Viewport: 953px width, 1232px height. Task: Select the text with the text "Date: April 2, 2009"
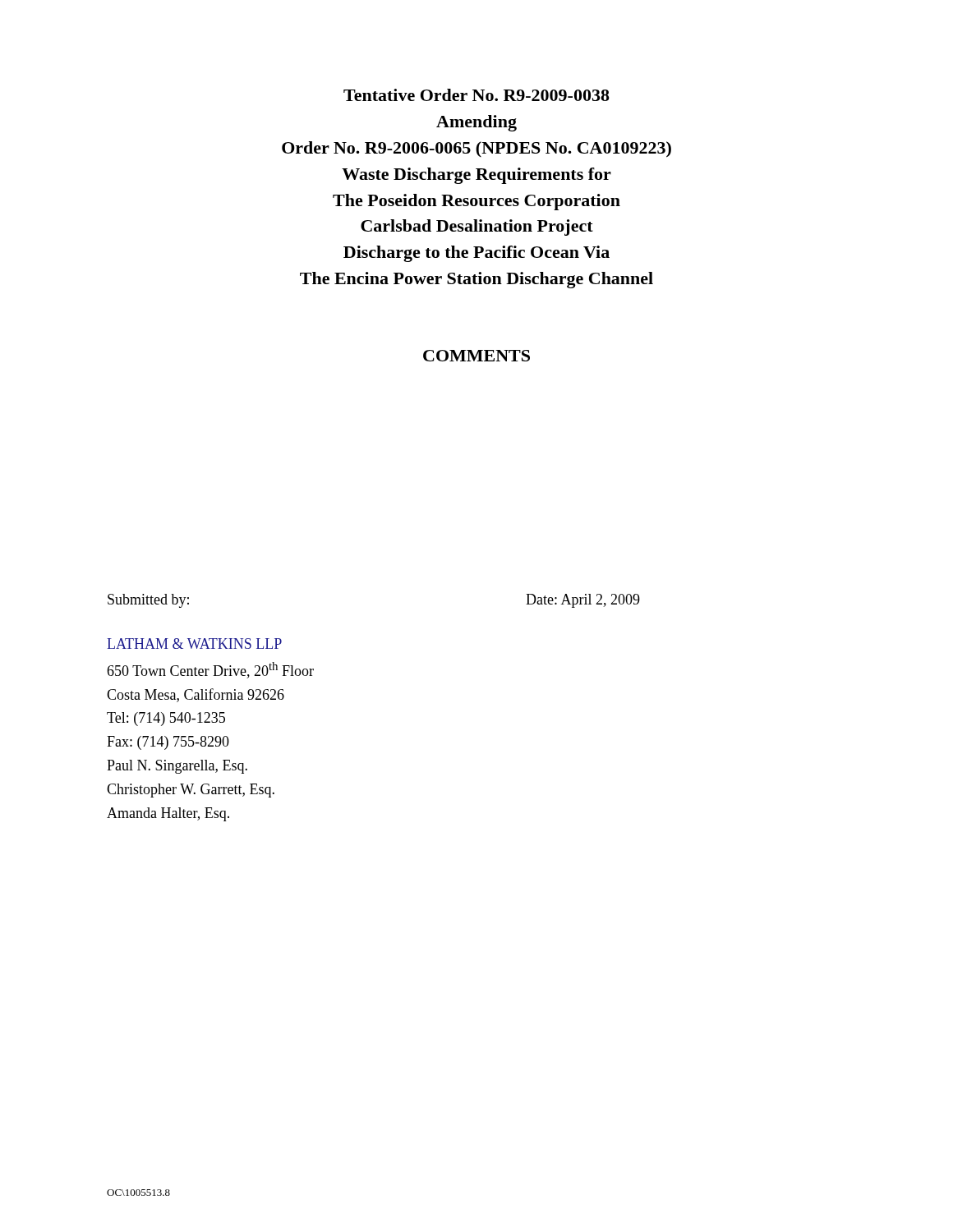pos(583,600)
